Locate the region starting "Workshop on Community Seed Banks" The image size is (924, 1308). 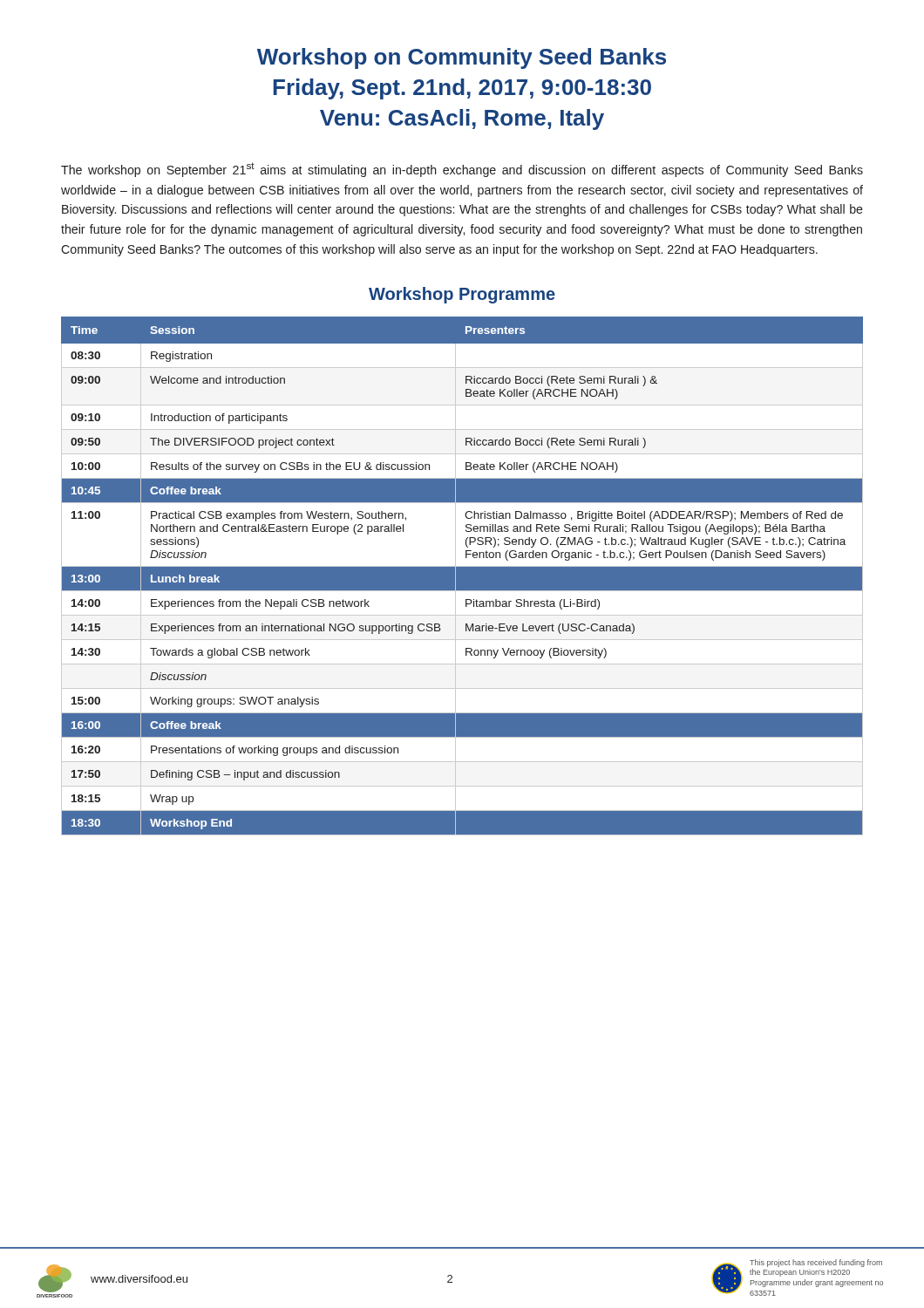(x=462, y=88)
